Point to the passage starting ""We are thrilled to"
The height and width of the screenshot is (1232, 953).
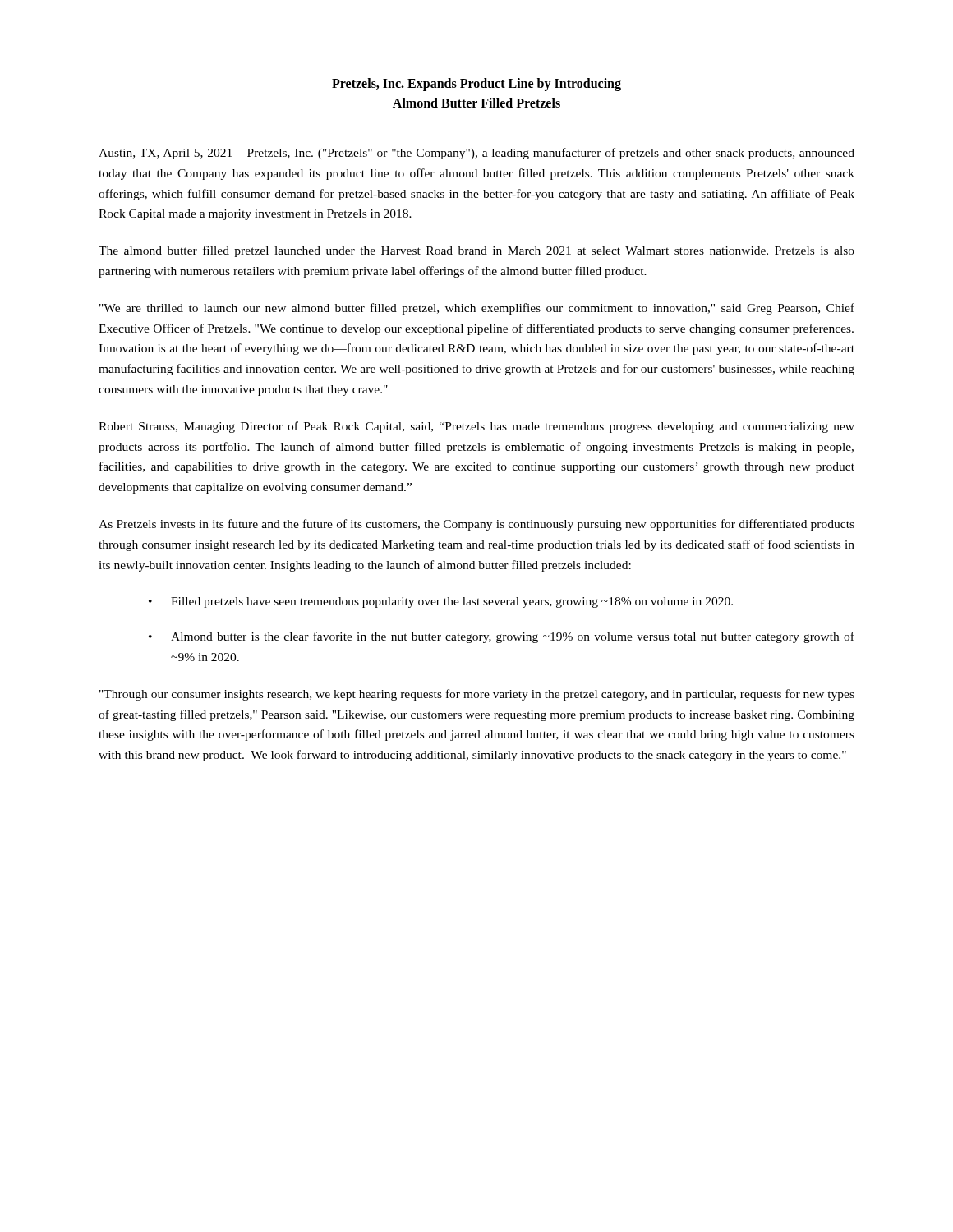(476, 348)
